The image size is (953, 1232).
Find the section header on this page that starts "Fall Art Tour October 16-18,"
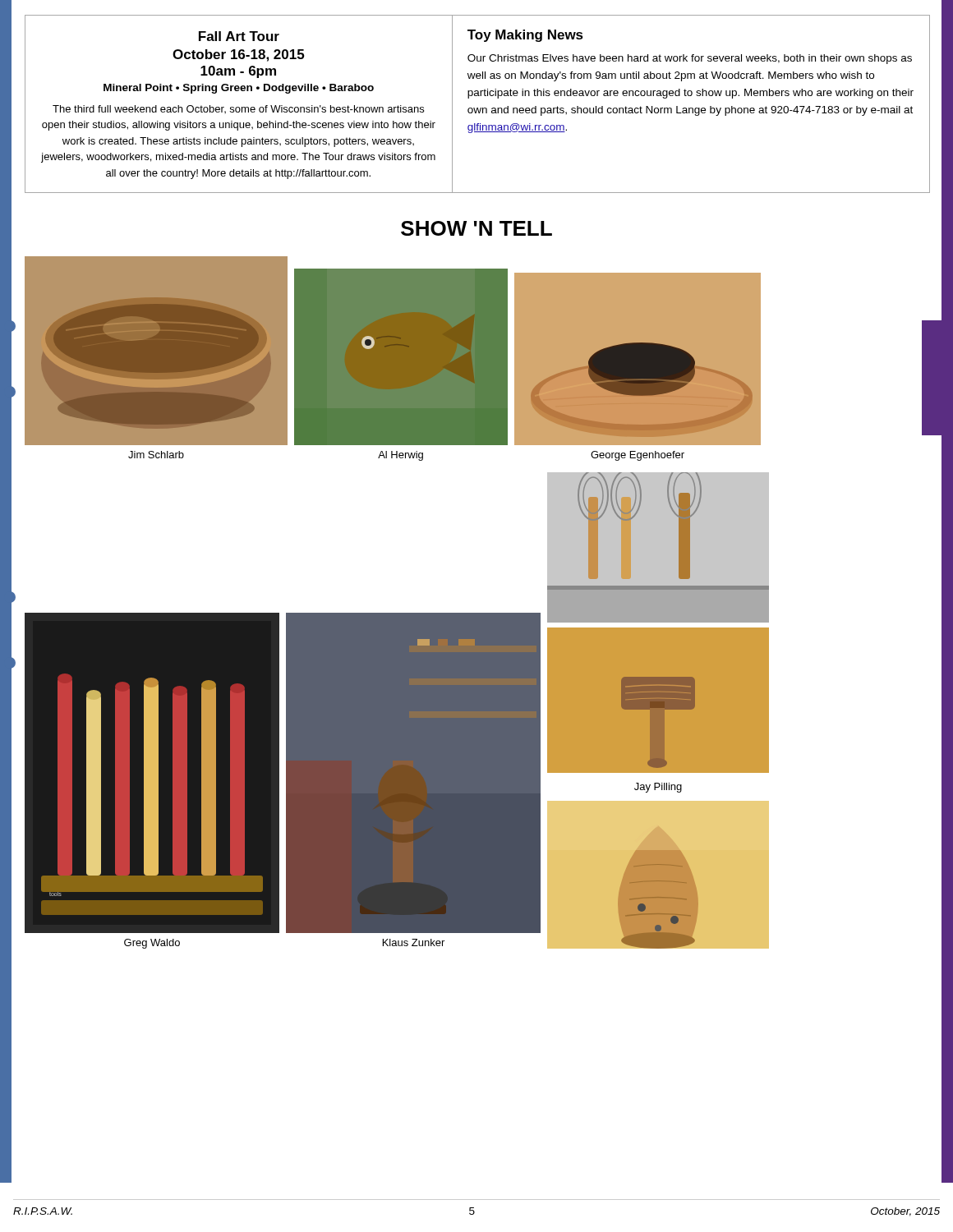[239, 60]
